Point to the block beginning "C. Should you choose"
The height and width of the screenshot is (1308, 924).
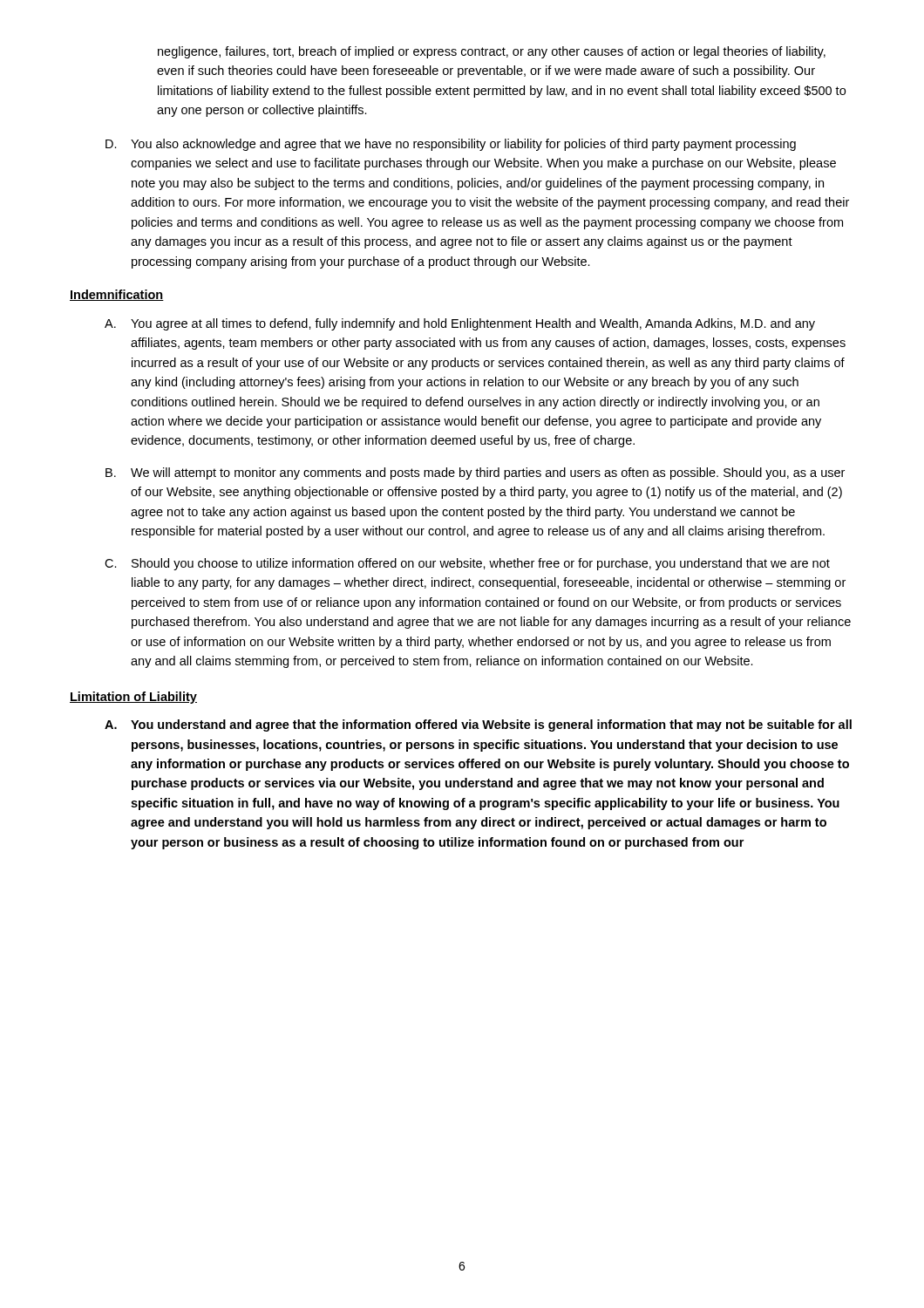(479, 612)
